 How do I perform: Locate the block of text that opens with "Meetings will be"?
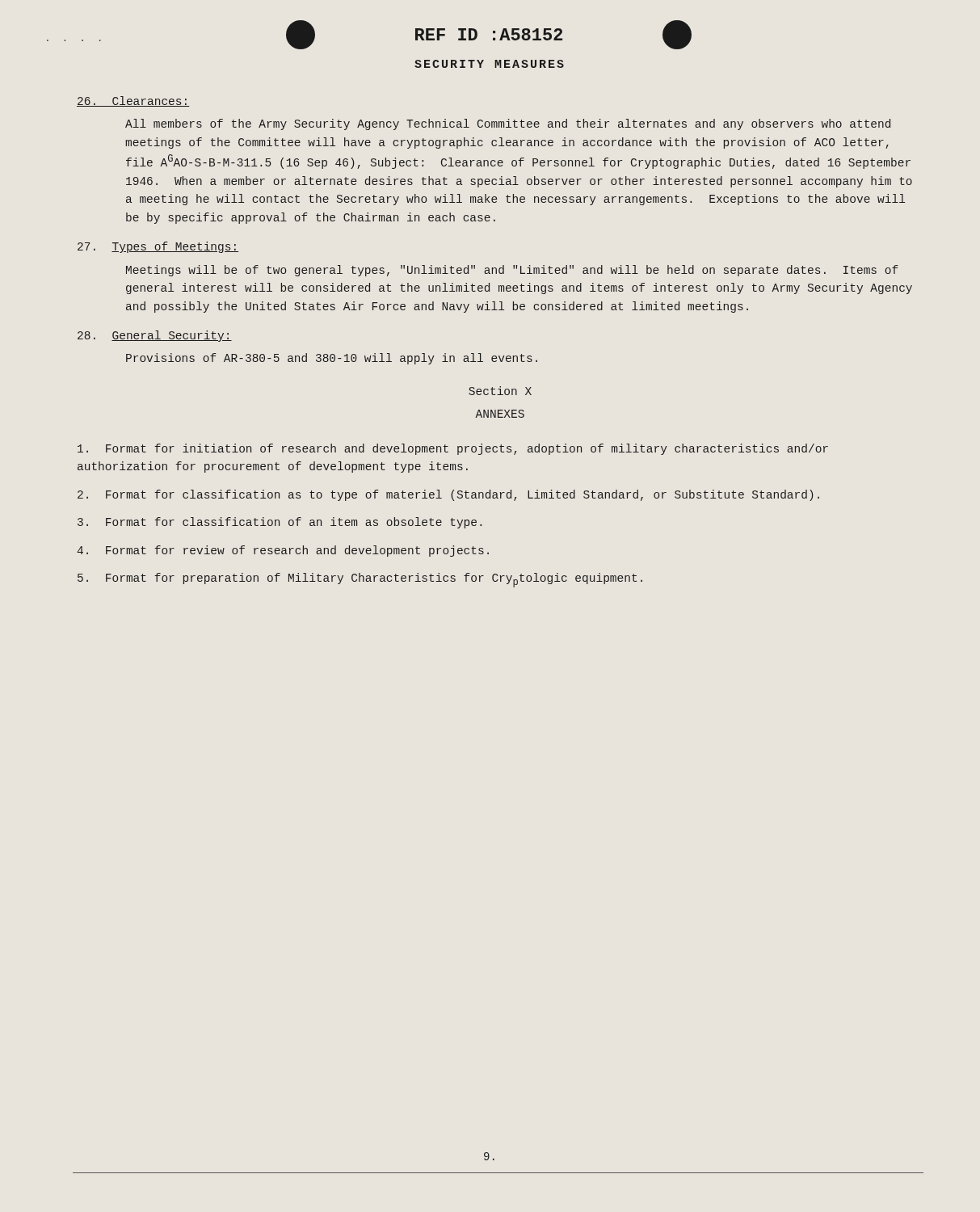click(x=519, y=288)
